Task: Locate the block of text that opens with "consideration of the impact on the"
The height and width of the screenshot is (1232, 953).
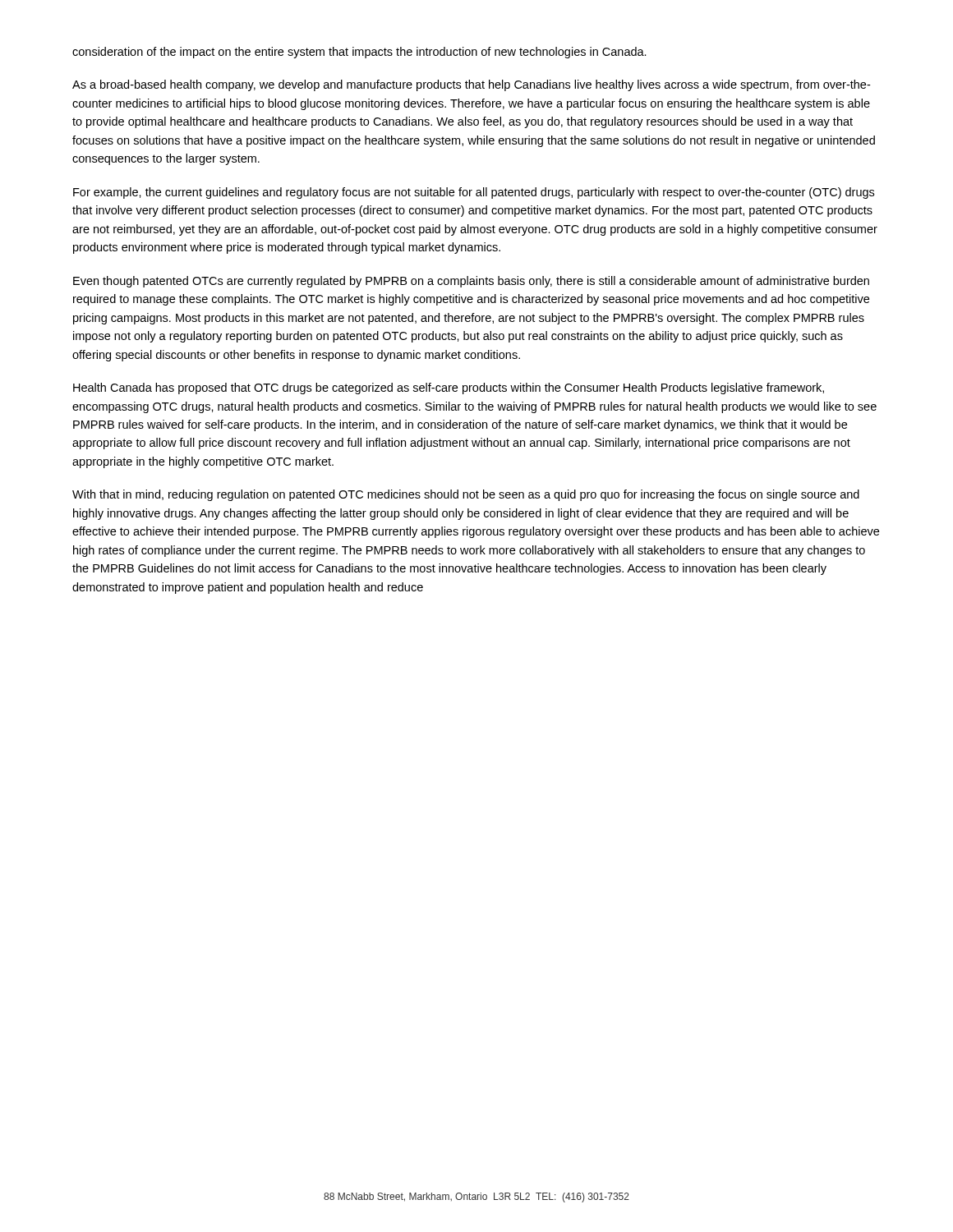Action: (360, 52)
